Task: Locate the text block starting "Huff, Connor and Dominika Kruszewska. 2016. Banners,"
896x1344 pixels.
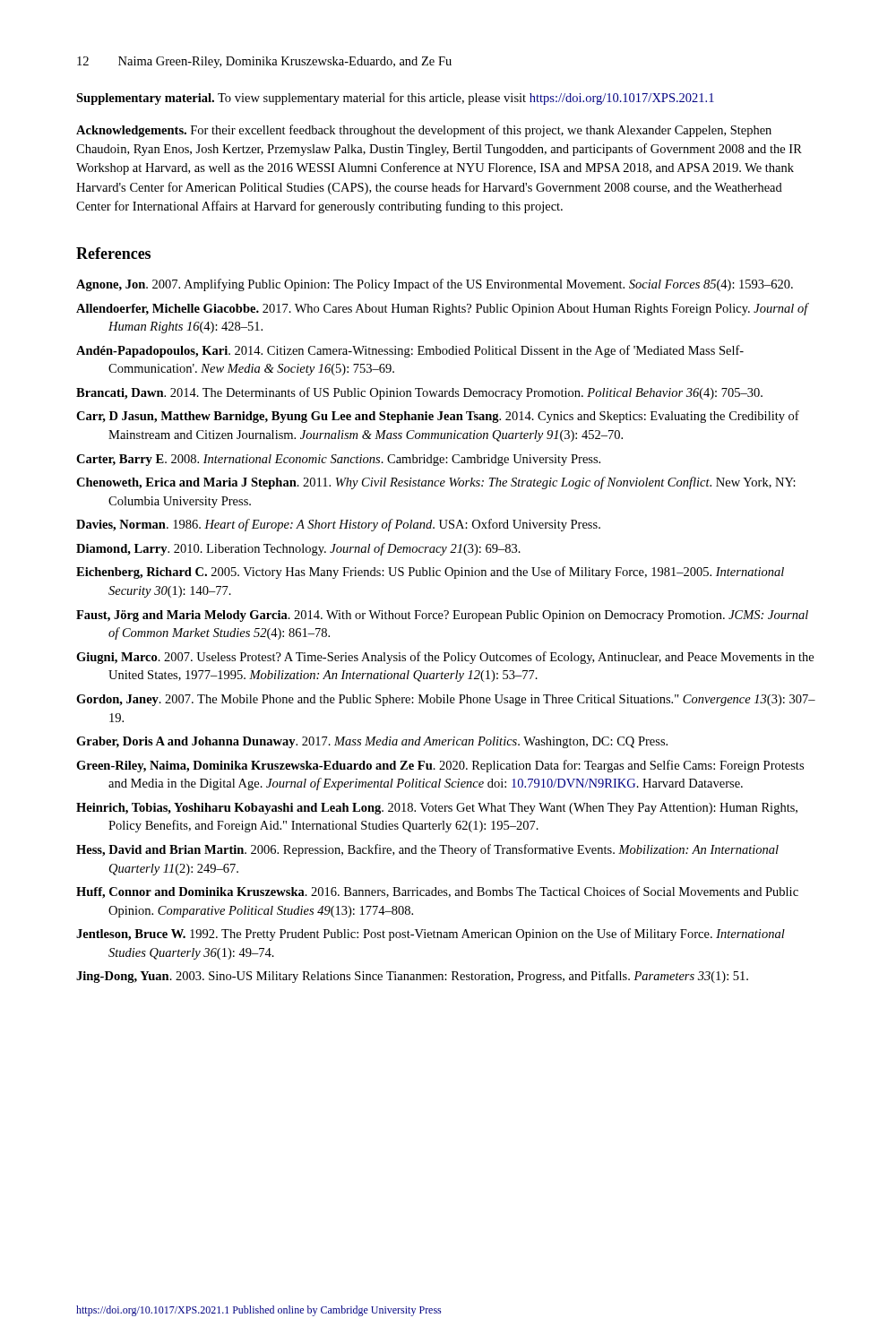Action: pos(437,901)
